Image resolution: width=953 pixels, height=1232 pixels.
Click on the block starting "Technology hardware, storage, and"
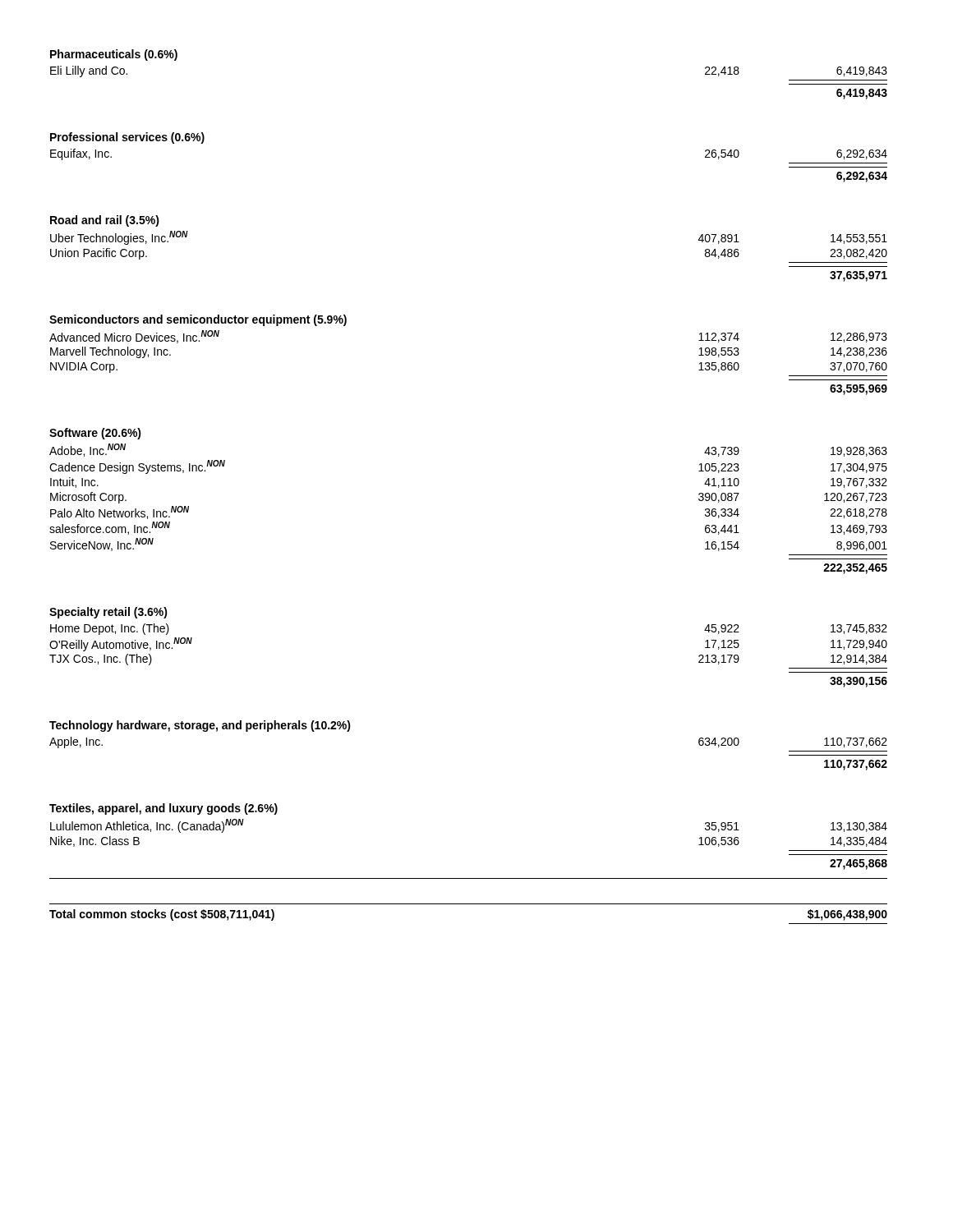pyautogui.click(x=200, y=725)
